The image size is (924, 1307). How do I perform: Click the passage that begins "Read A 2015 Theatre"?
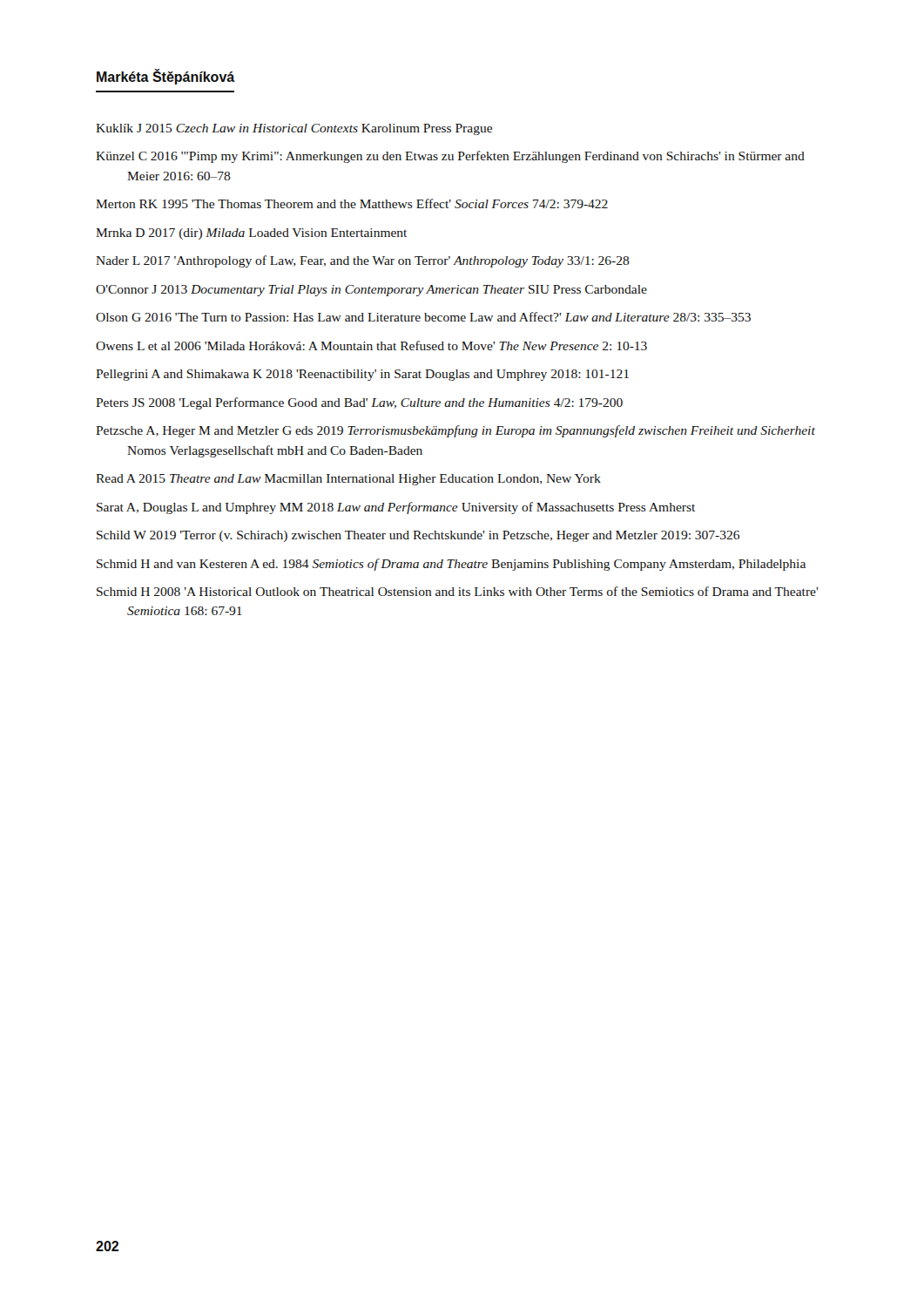click(348, 478)
